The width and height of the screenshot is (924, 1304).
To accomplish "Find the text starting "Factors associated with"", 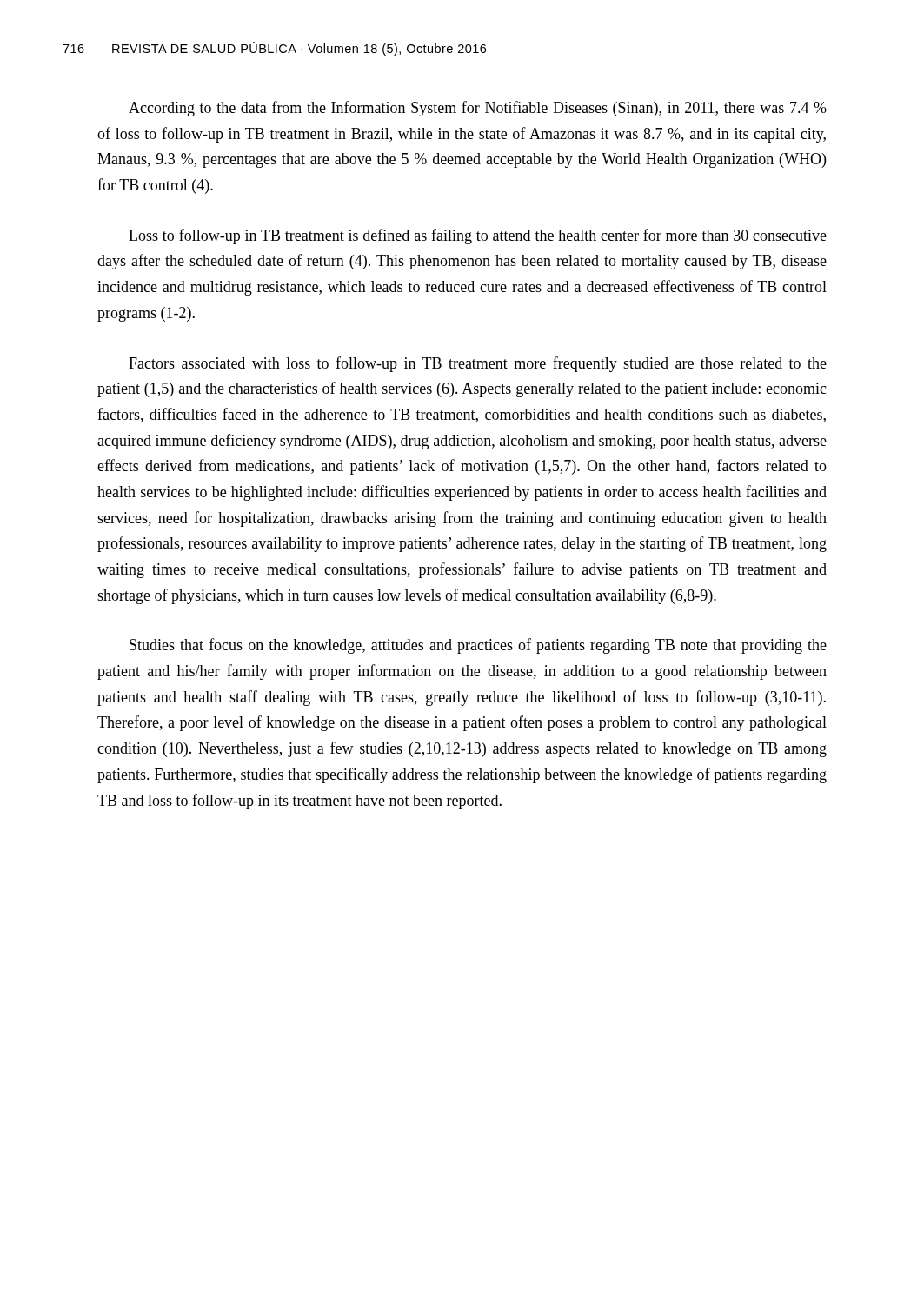I will coord(462,479).
